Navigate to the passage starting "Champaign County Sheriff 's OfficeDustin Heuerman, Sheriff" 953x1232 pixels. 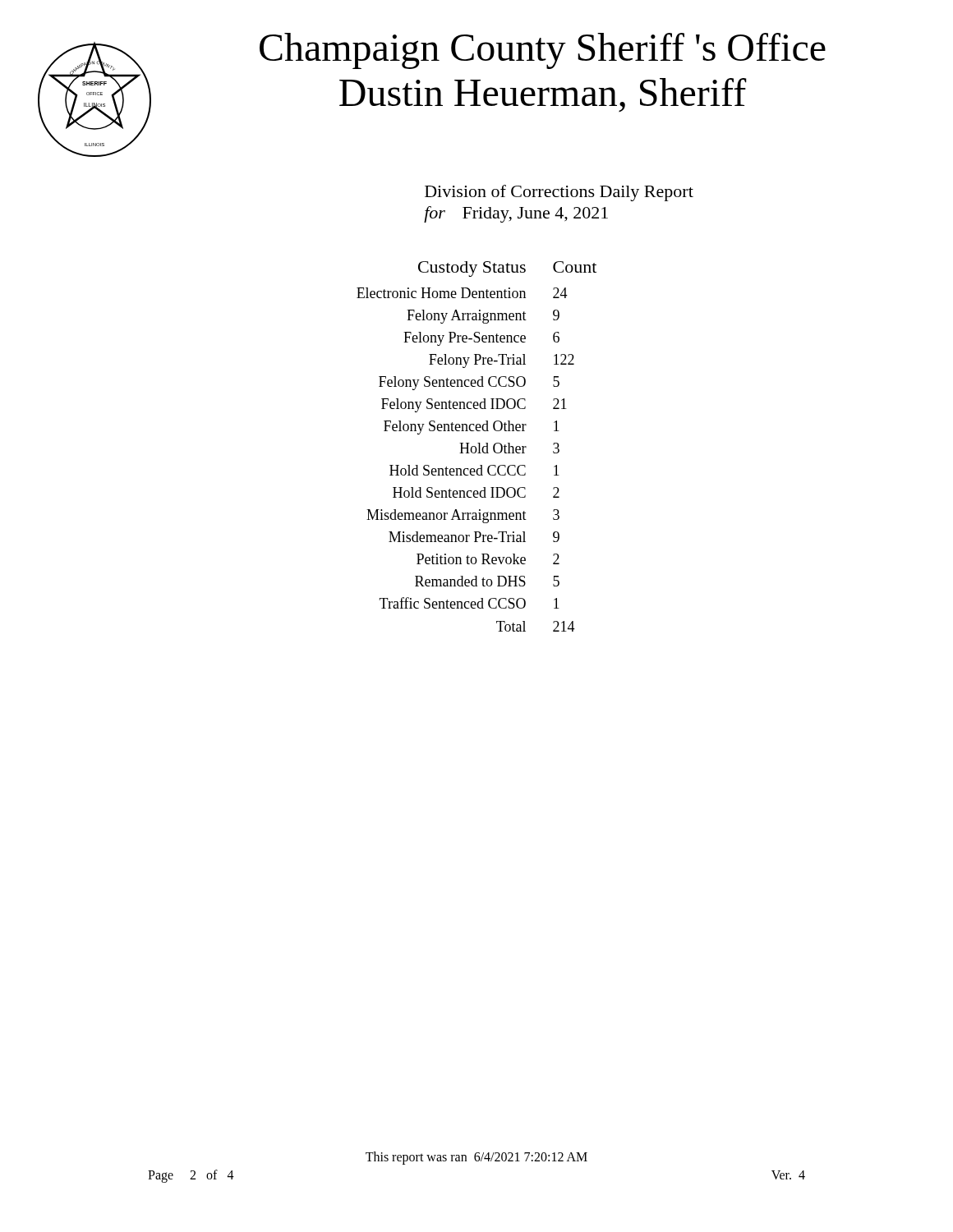[x=542, y=70]
